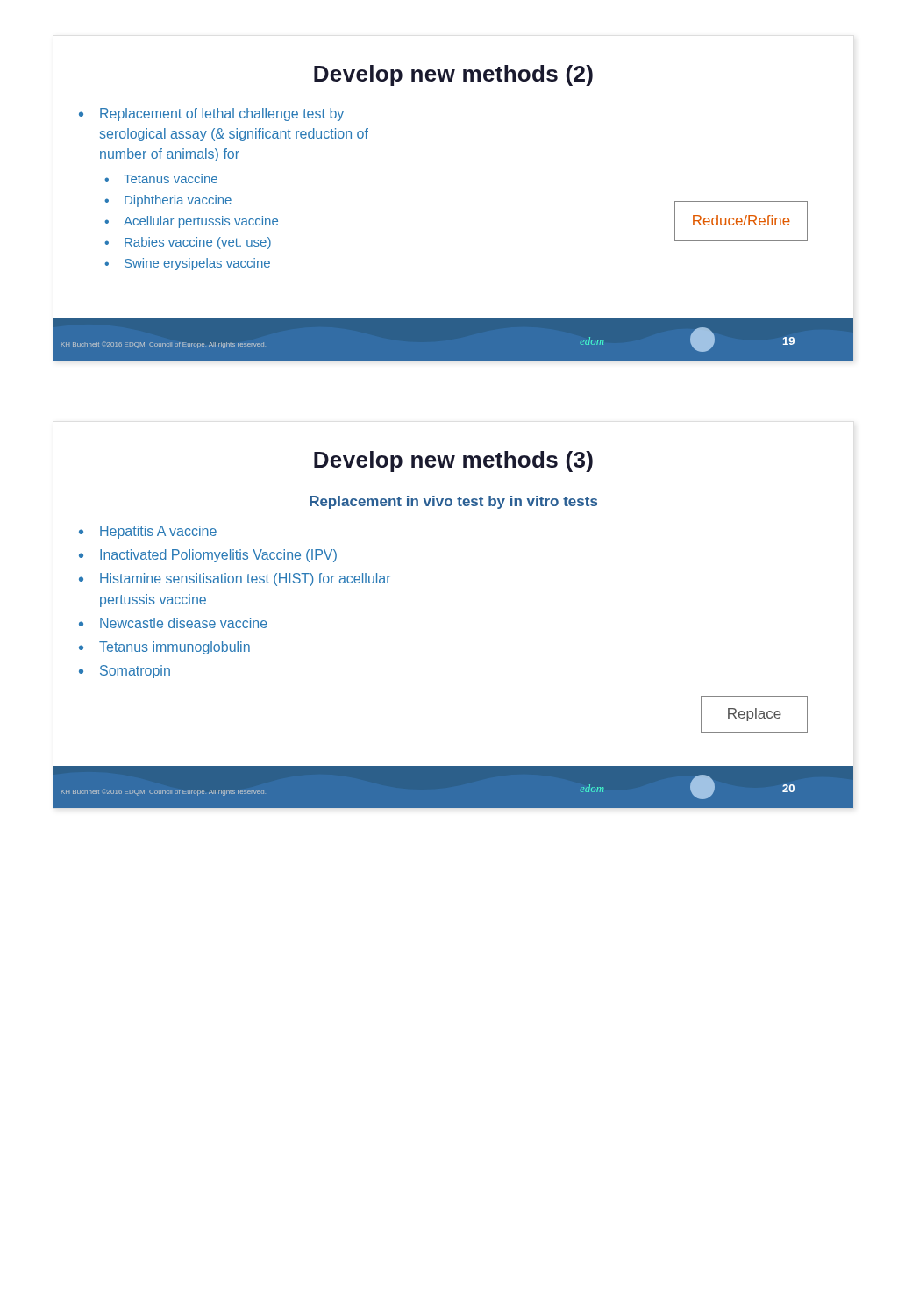Locate the block of text that opens with "Replacement of lethal"
905x1316 pixels.
pyautogui.click(x=234, y=134)
